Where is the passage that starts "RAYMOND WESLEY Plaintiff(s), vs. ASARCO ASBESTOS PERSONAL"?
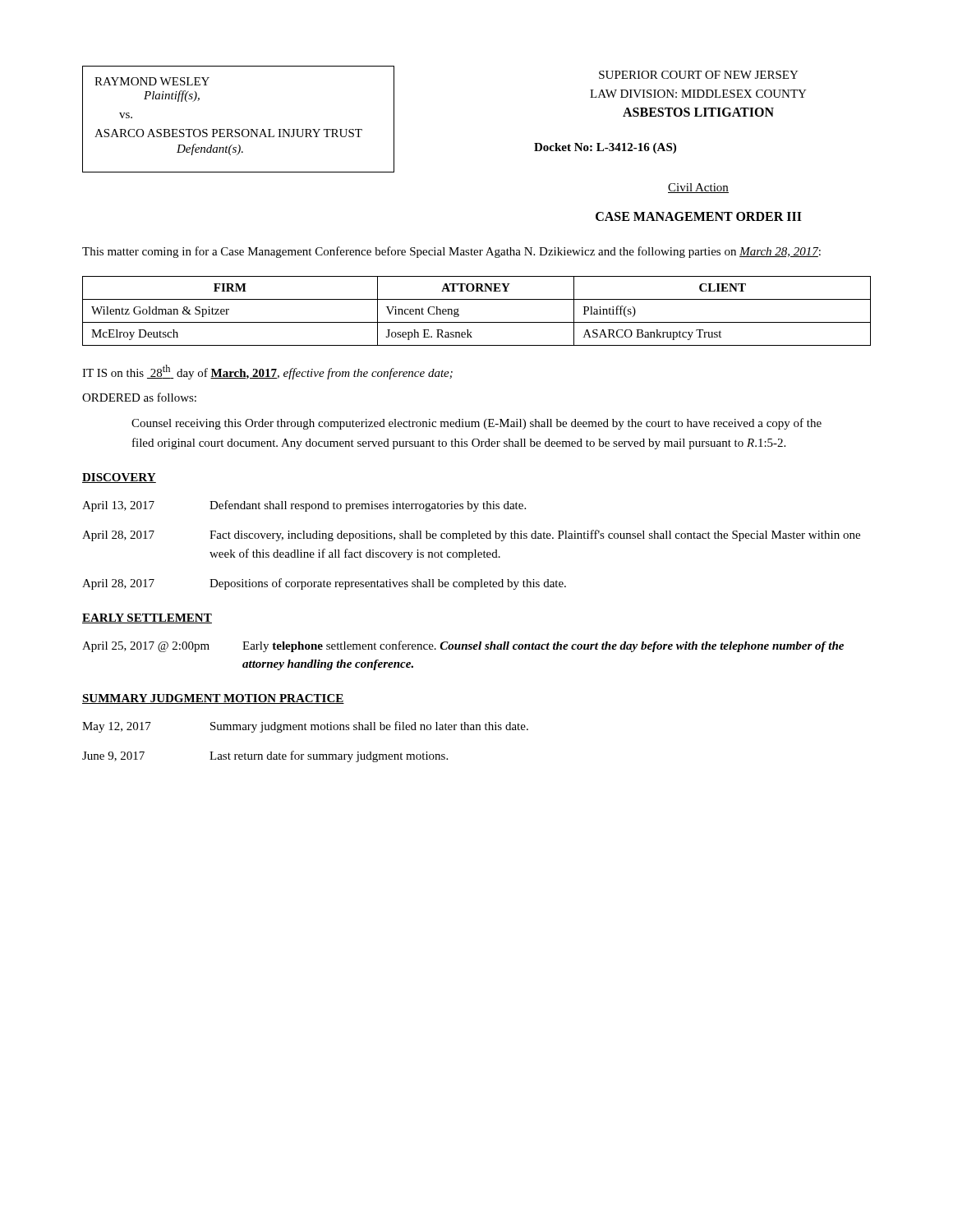The height and width of the screenshot is (1232, 953). 152,81
